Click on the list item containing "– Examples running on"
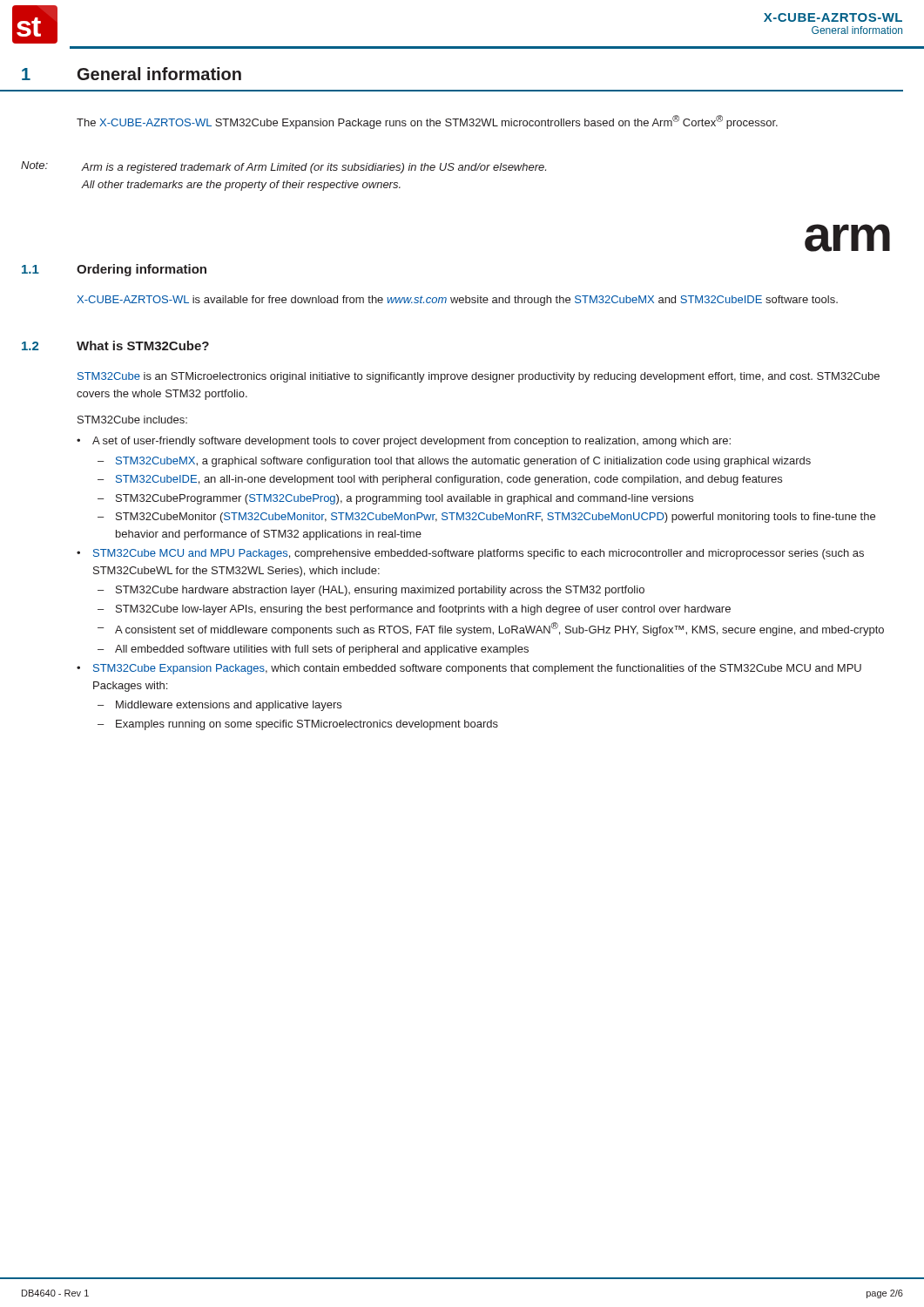The image size is (924, 1307). coord(295,724)
